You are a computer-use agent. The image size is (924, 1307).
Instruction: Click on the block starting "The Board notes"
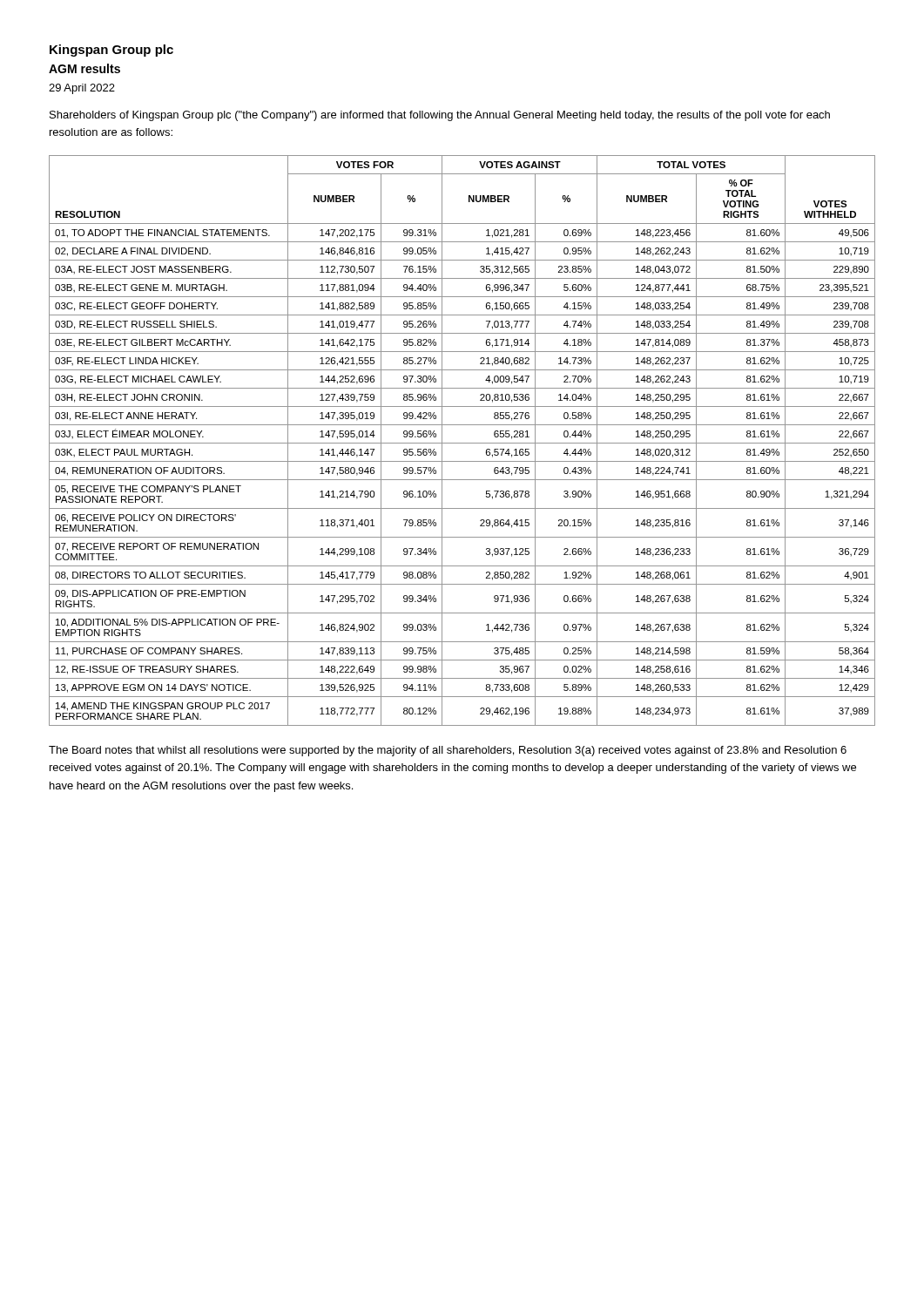pyautogui.click(x=453, y=768)
